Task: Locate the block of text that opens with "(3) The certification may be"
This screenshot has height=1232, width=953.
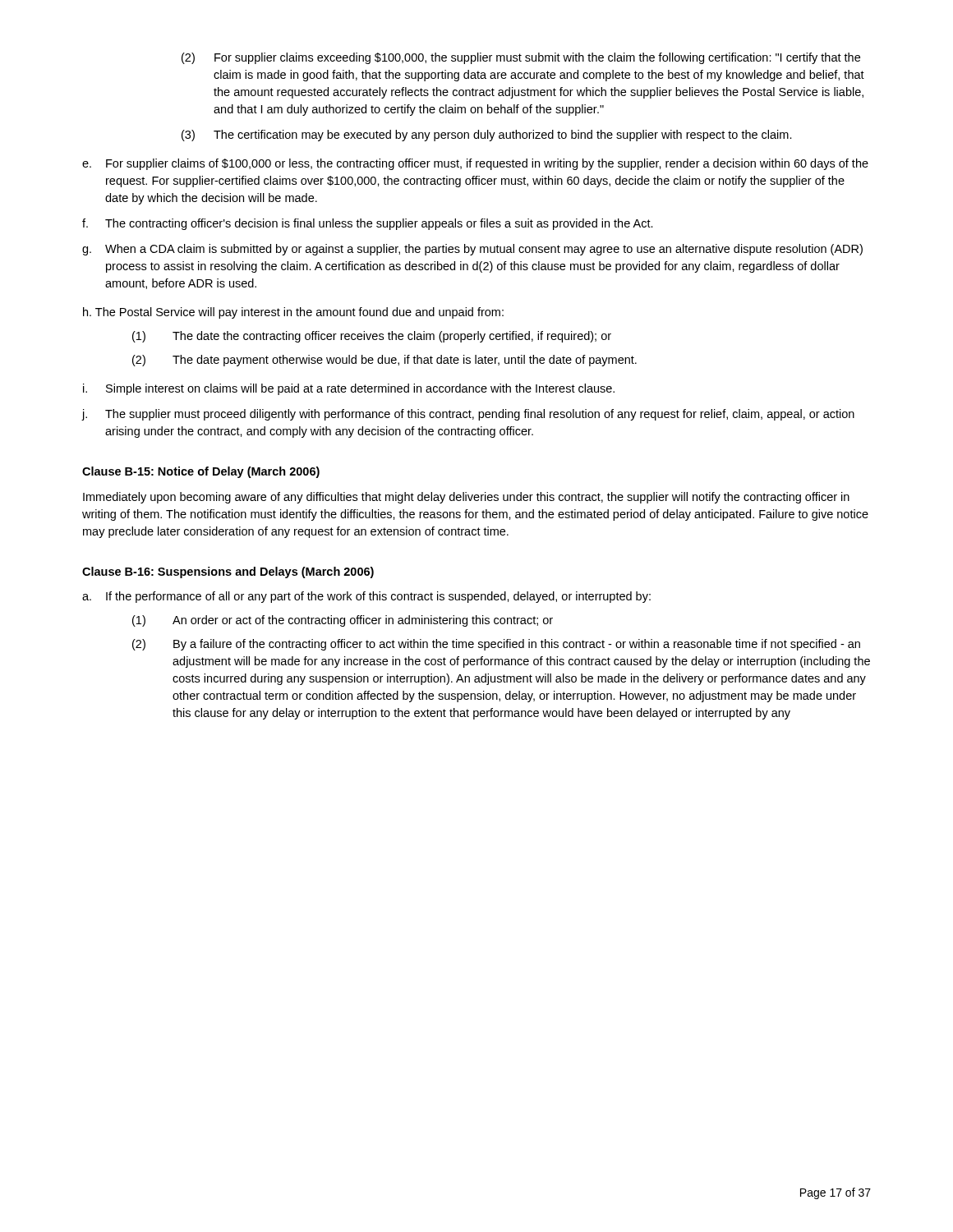Action: tap(526, 135)
